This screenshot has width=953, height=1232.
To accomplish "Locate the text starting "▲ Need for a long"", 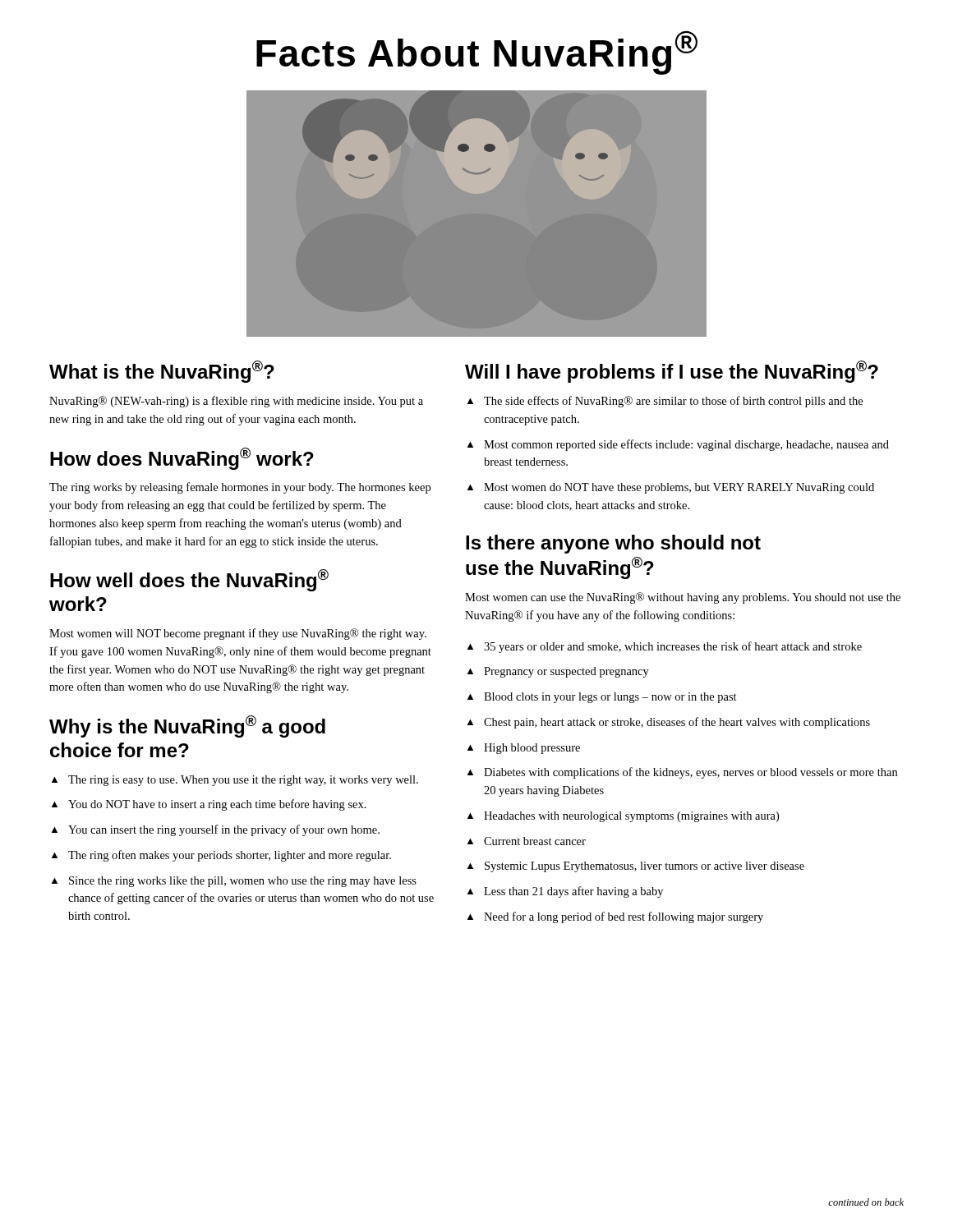I will (x=614, y=917).
